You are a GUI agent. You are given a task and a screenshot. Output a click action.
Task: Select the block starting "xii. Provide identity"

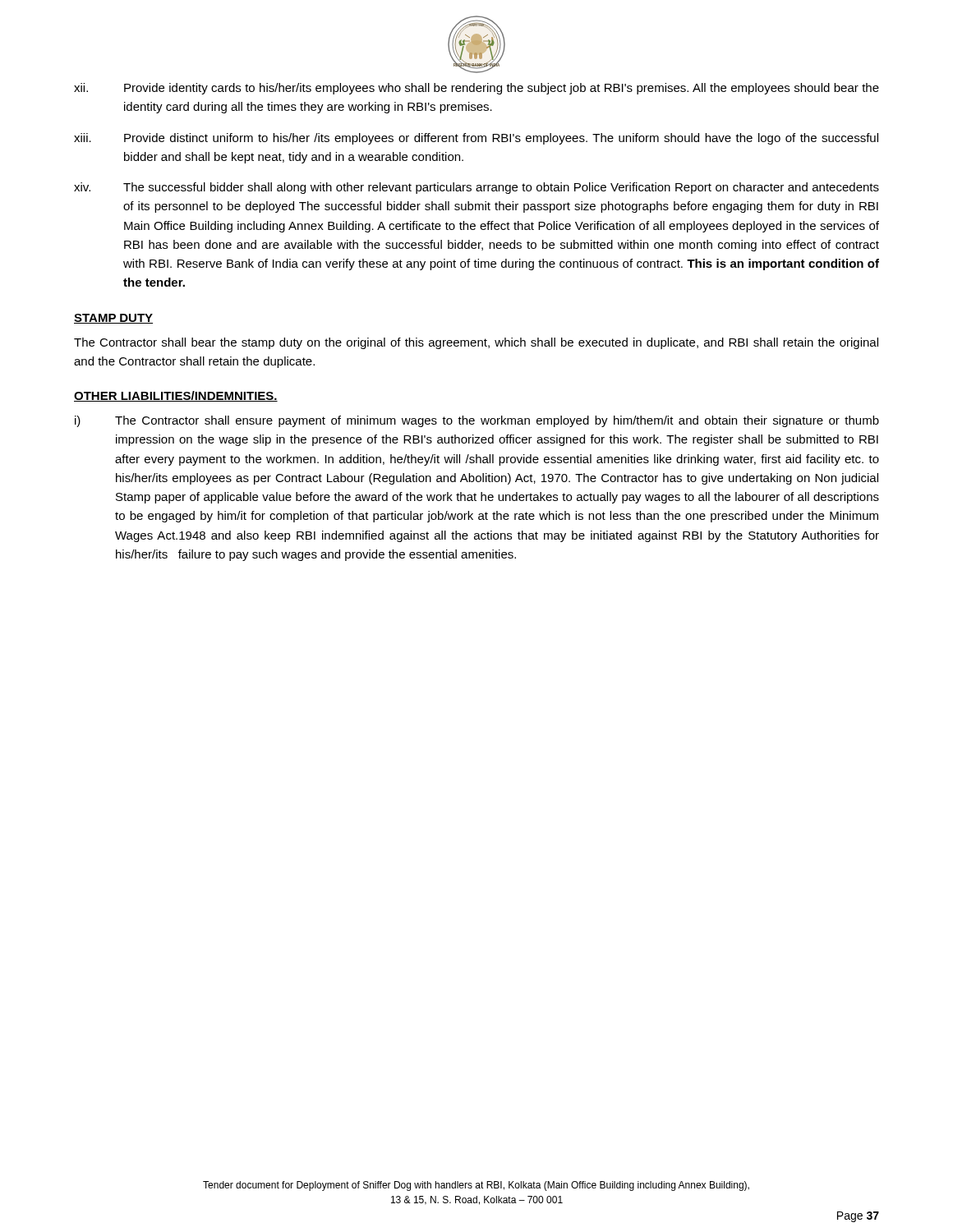click(x=476, y=97)
